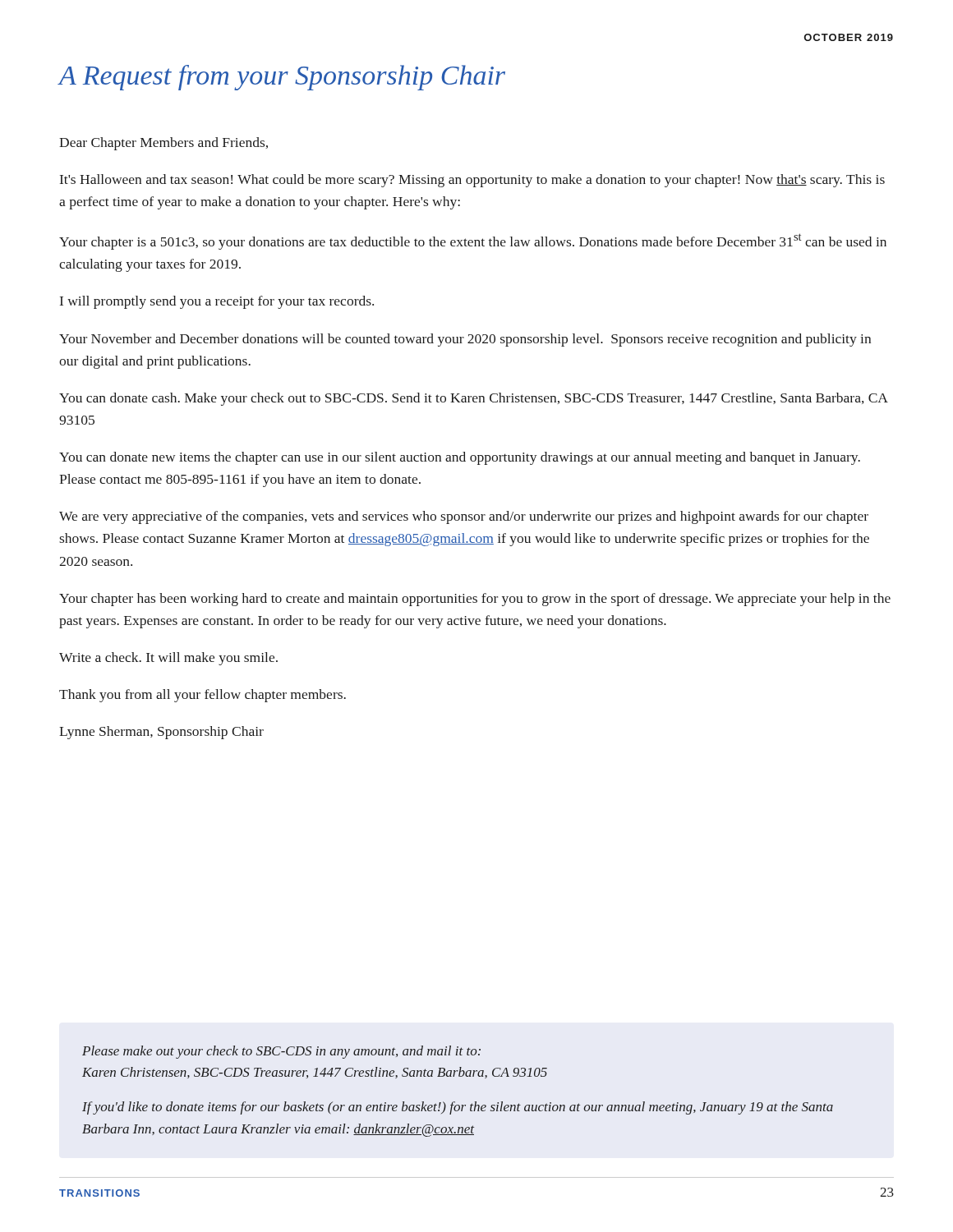The image size is (953, 1232).
Task: Find the text block that reads "Your chapter has"
Action: click(x=475, y=609)
